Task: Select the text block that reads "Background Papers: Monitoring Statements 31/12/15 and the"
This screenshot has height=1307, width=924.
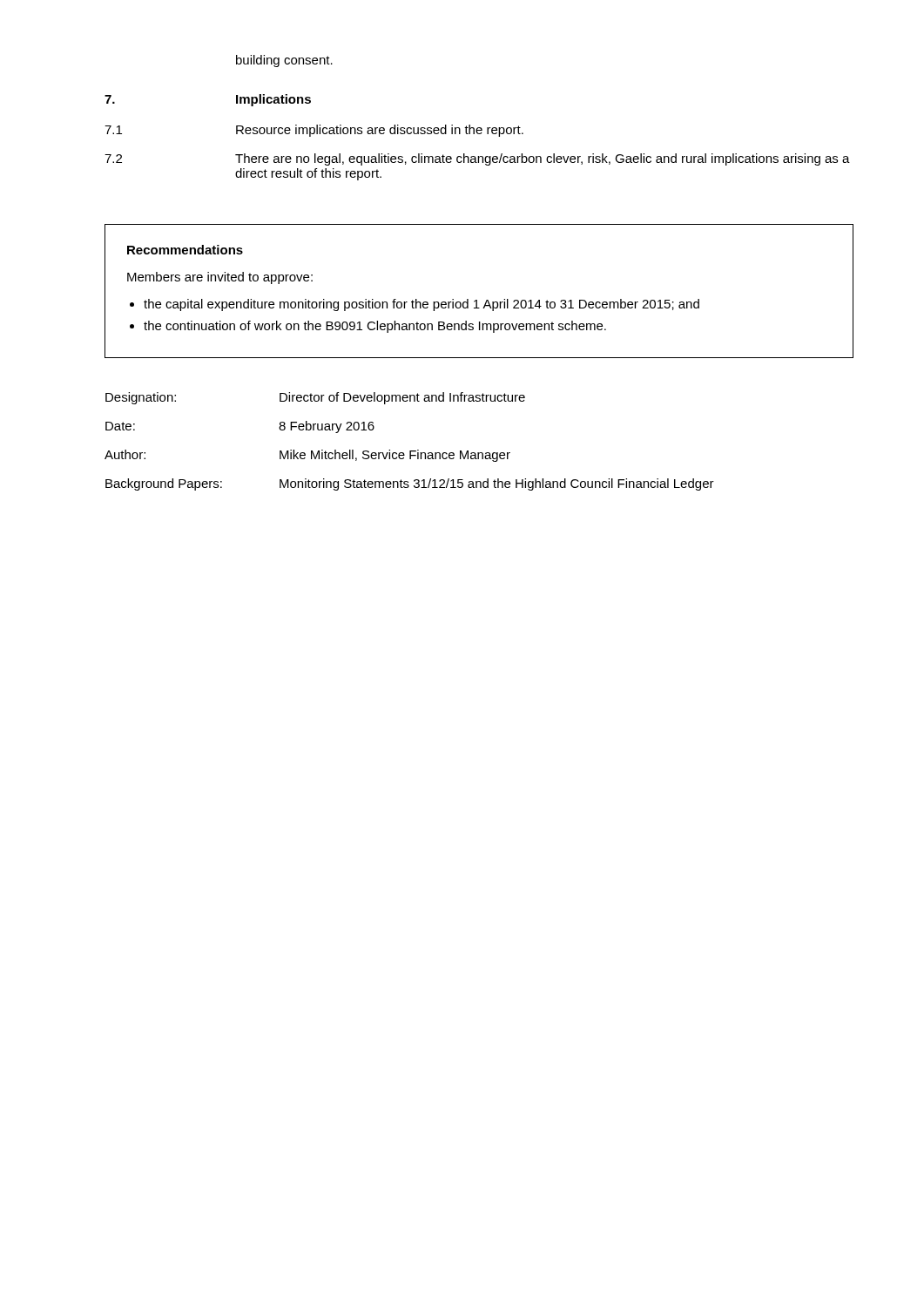Action: click(x=479, y=483)
